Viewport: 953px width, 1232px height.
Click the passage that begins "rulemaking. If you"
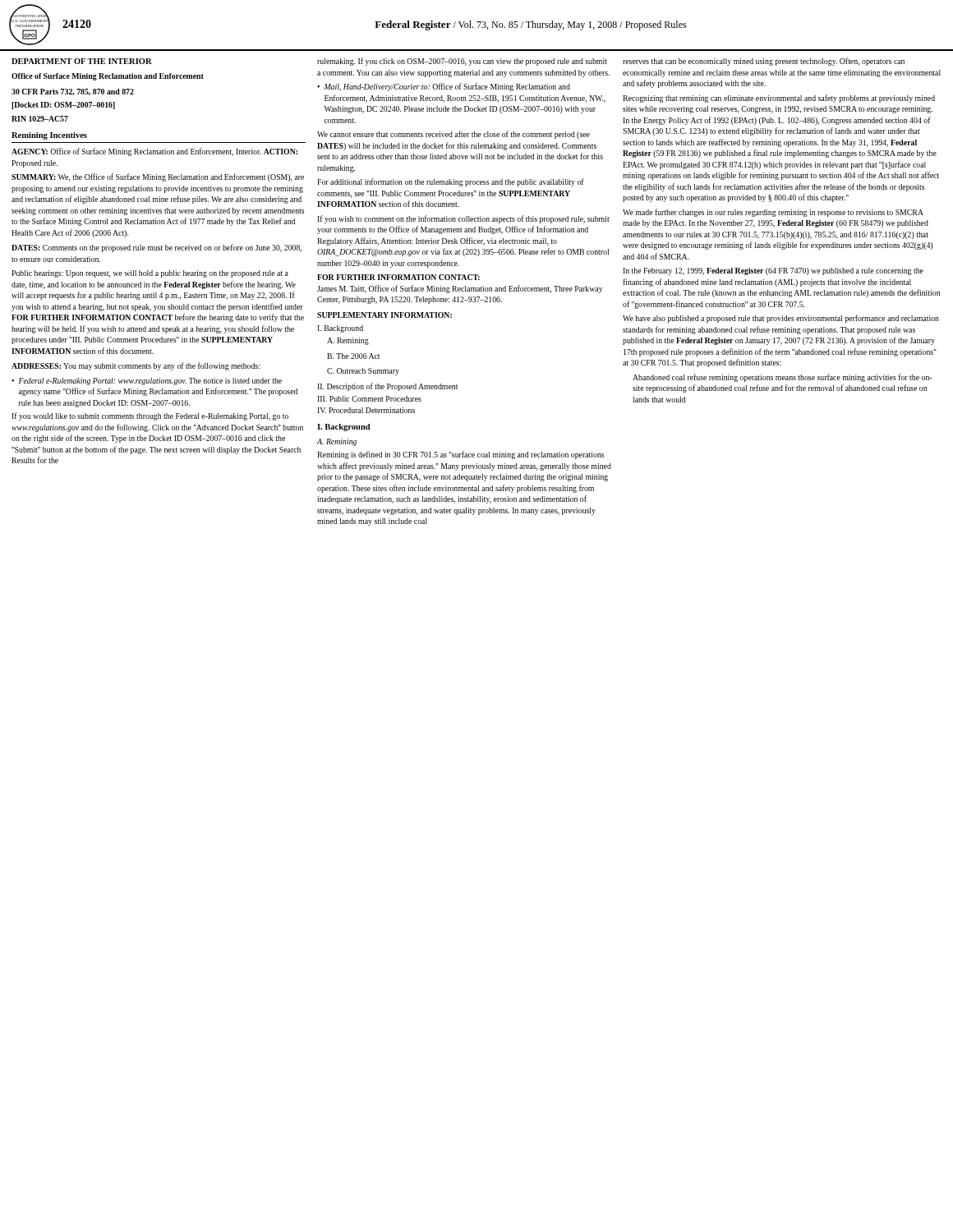(464, 162)
